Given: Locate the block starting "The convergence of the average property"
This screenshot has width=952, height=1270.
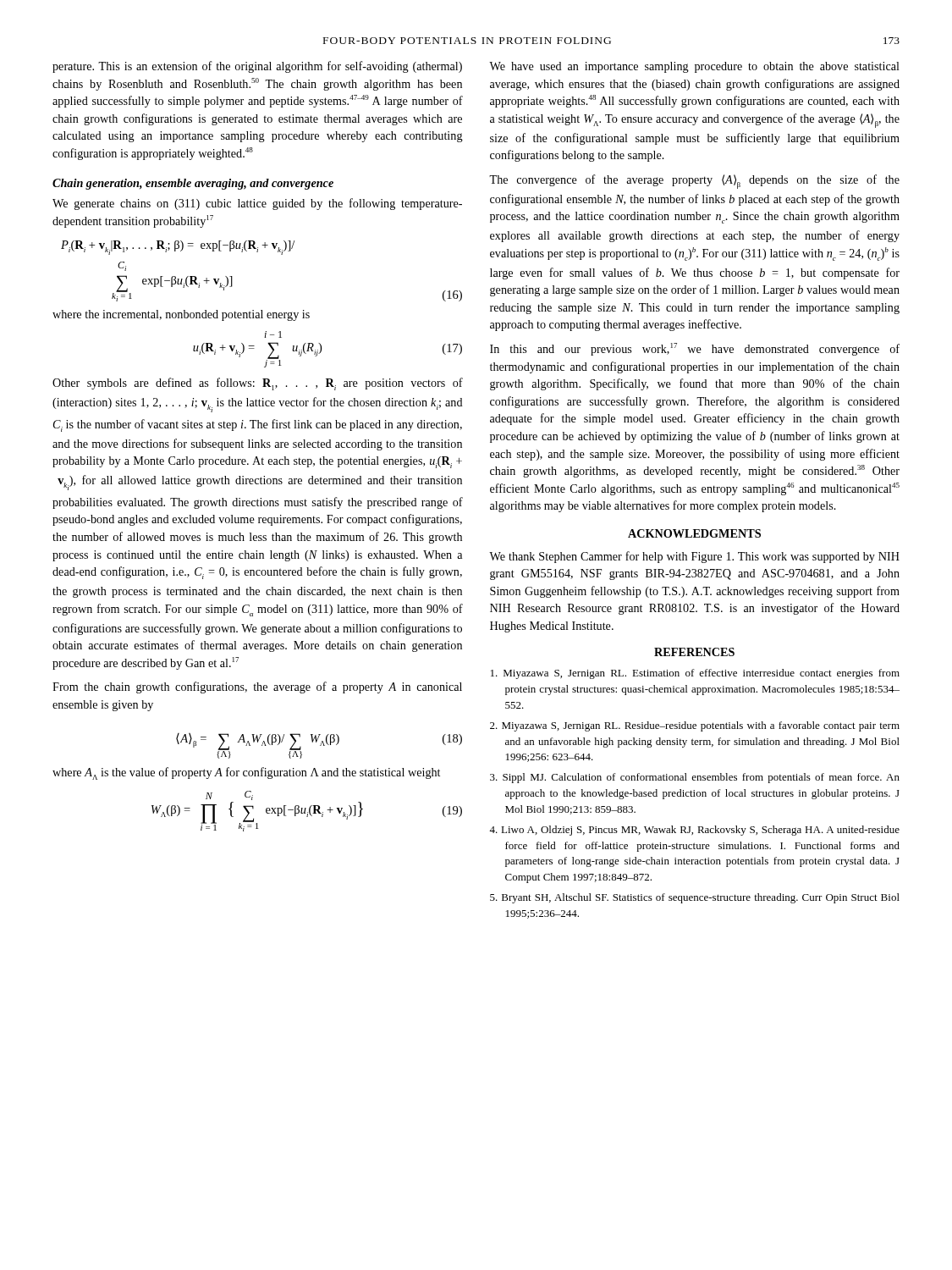Looking at the screenshot, I should [695, 252].
